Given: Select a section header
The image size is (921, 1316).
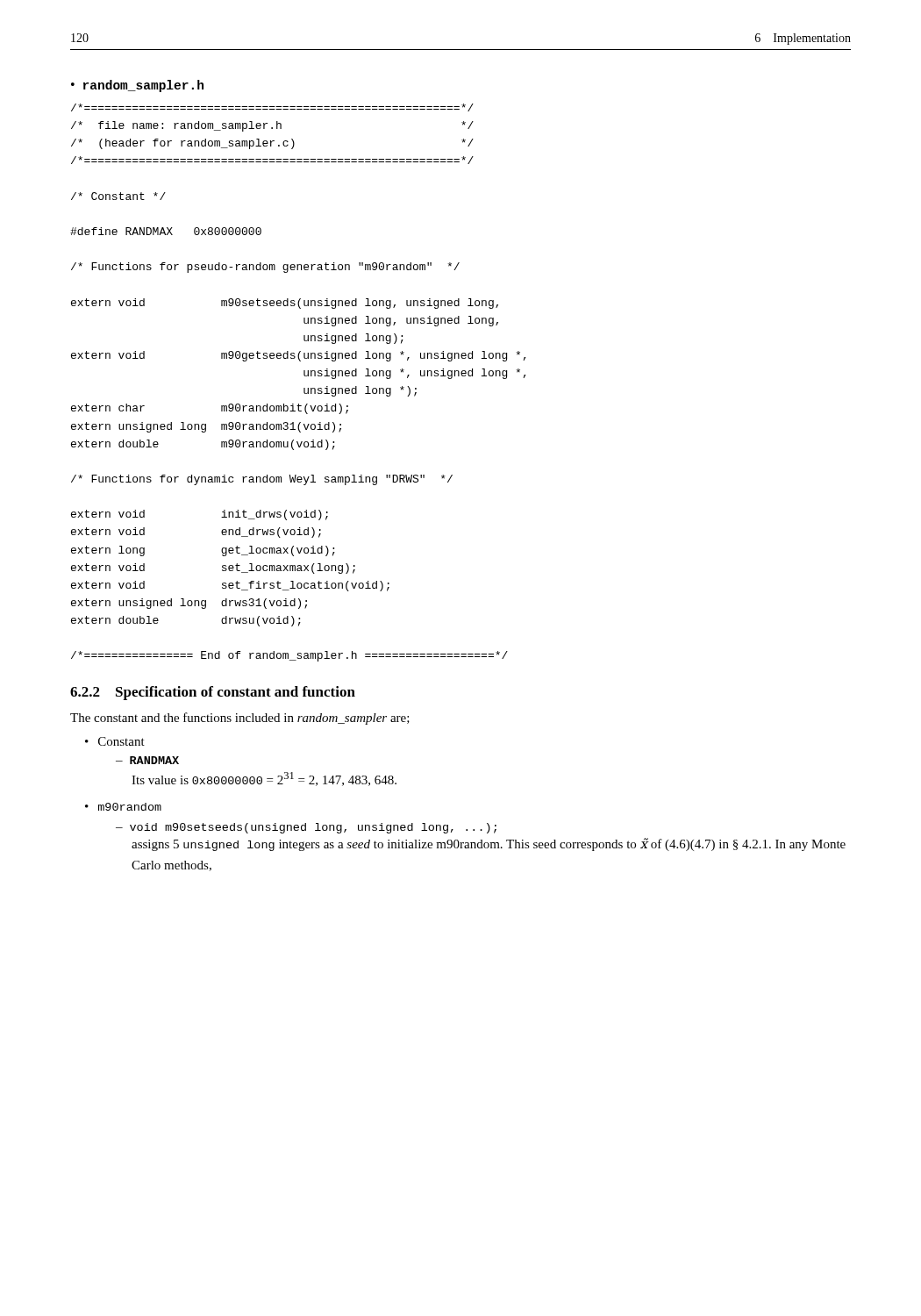Looking at the screenshot, I should 213,691.
